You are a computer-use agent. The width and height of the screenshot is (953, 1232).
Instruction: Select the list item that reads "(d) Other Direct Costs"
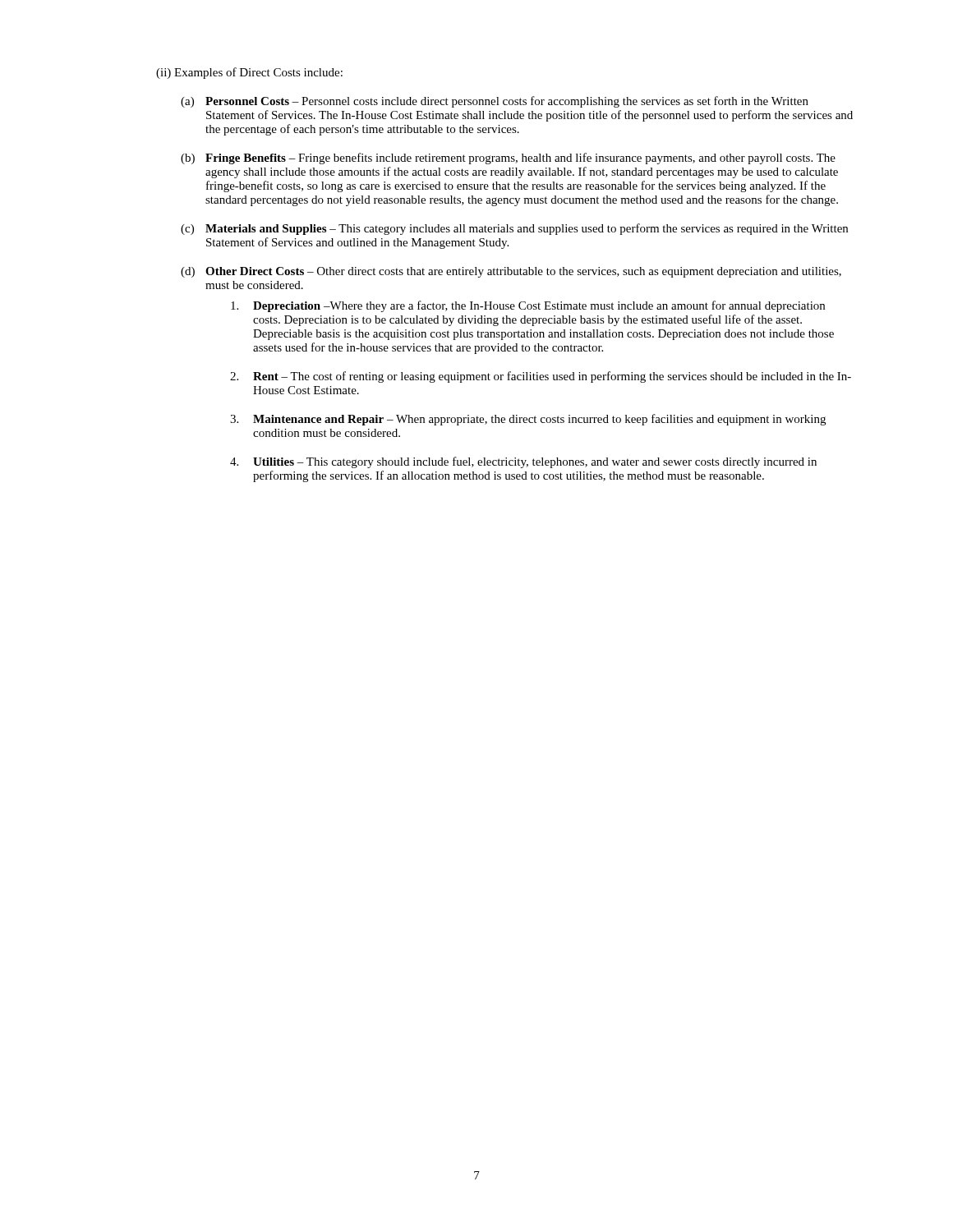pos(518,278)
